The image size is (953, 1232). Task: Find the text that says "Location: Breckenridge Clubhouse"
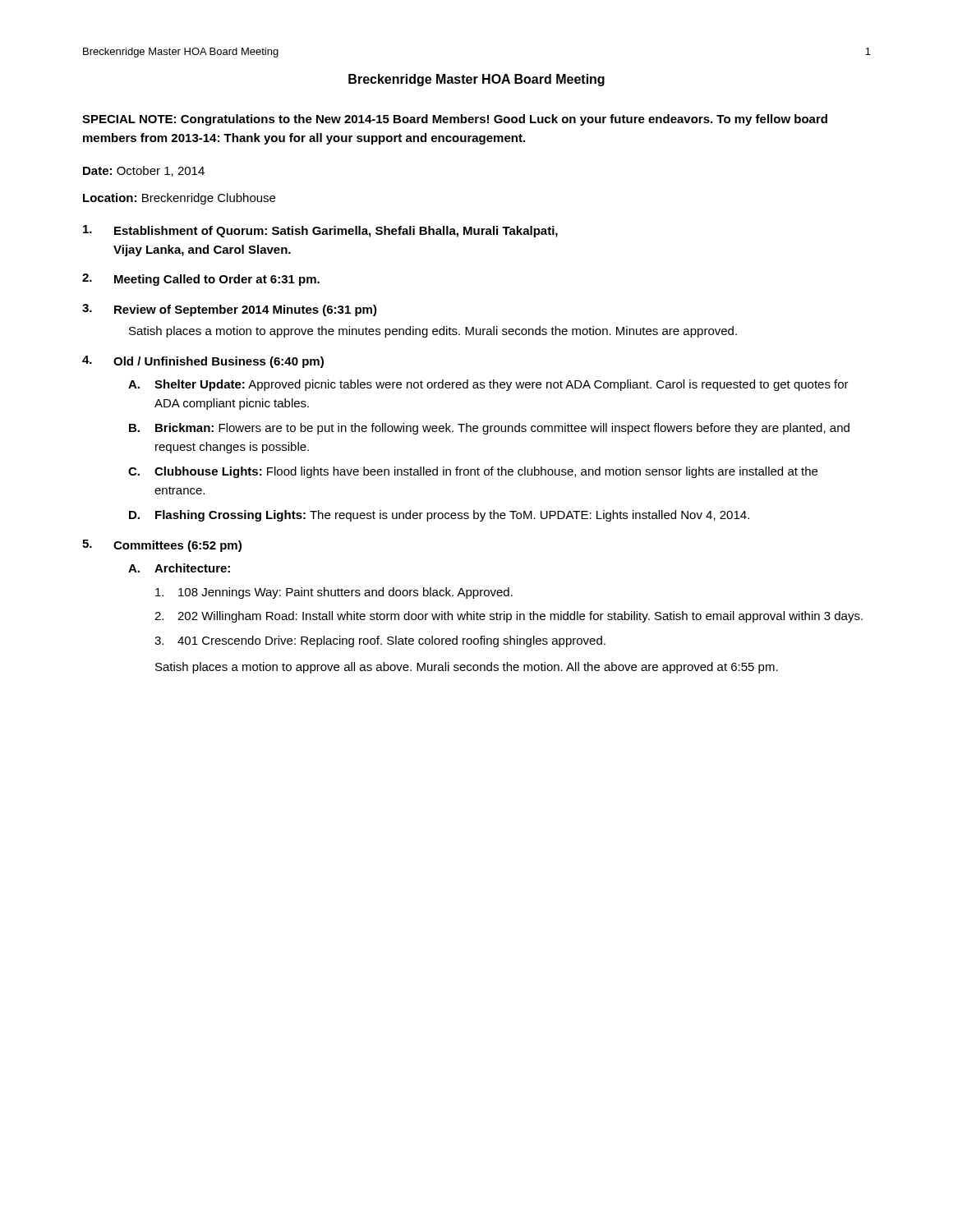click(x=179, y=197)
